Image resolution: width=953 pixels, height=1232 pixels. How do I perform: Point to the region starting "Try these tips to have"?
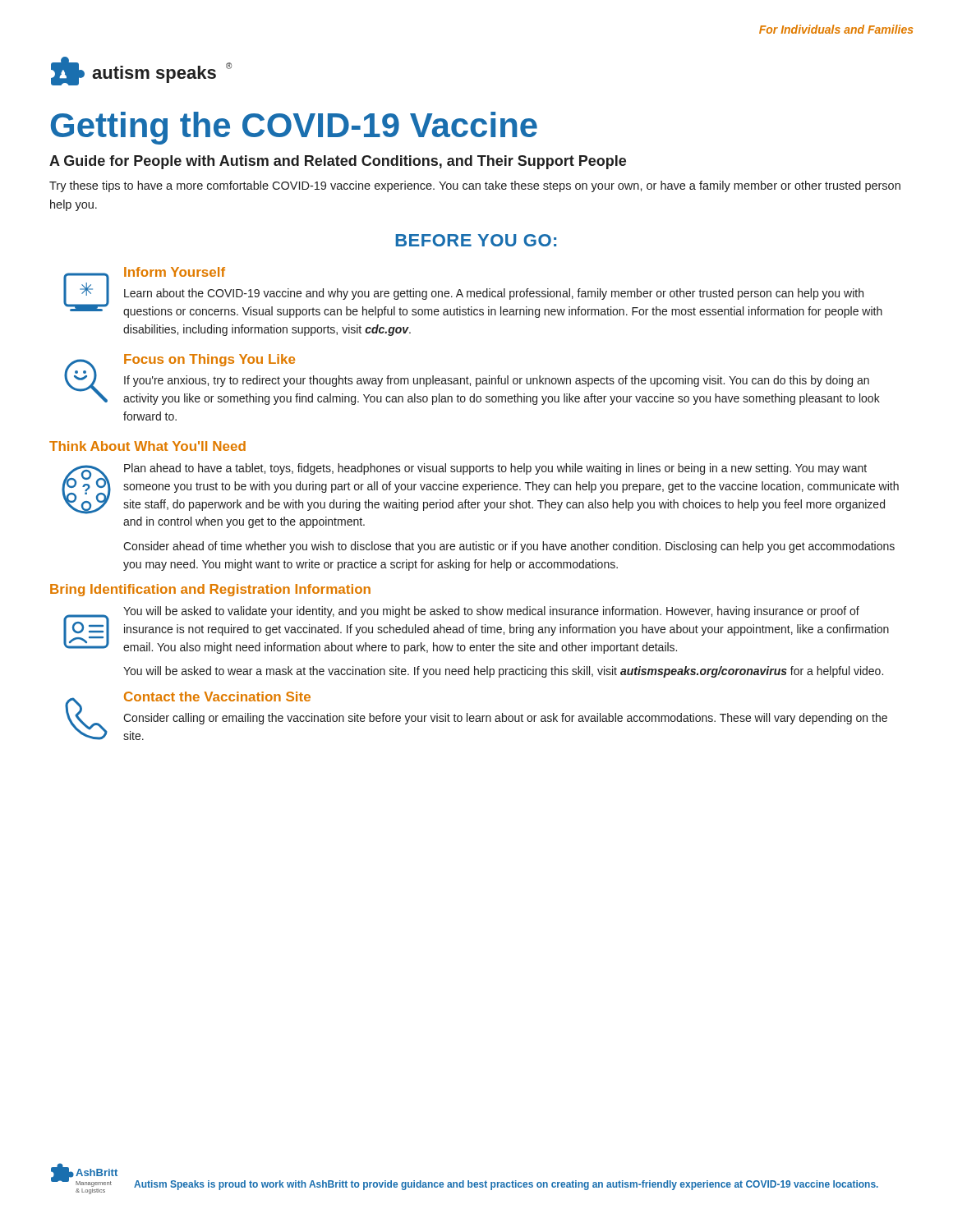475,195
